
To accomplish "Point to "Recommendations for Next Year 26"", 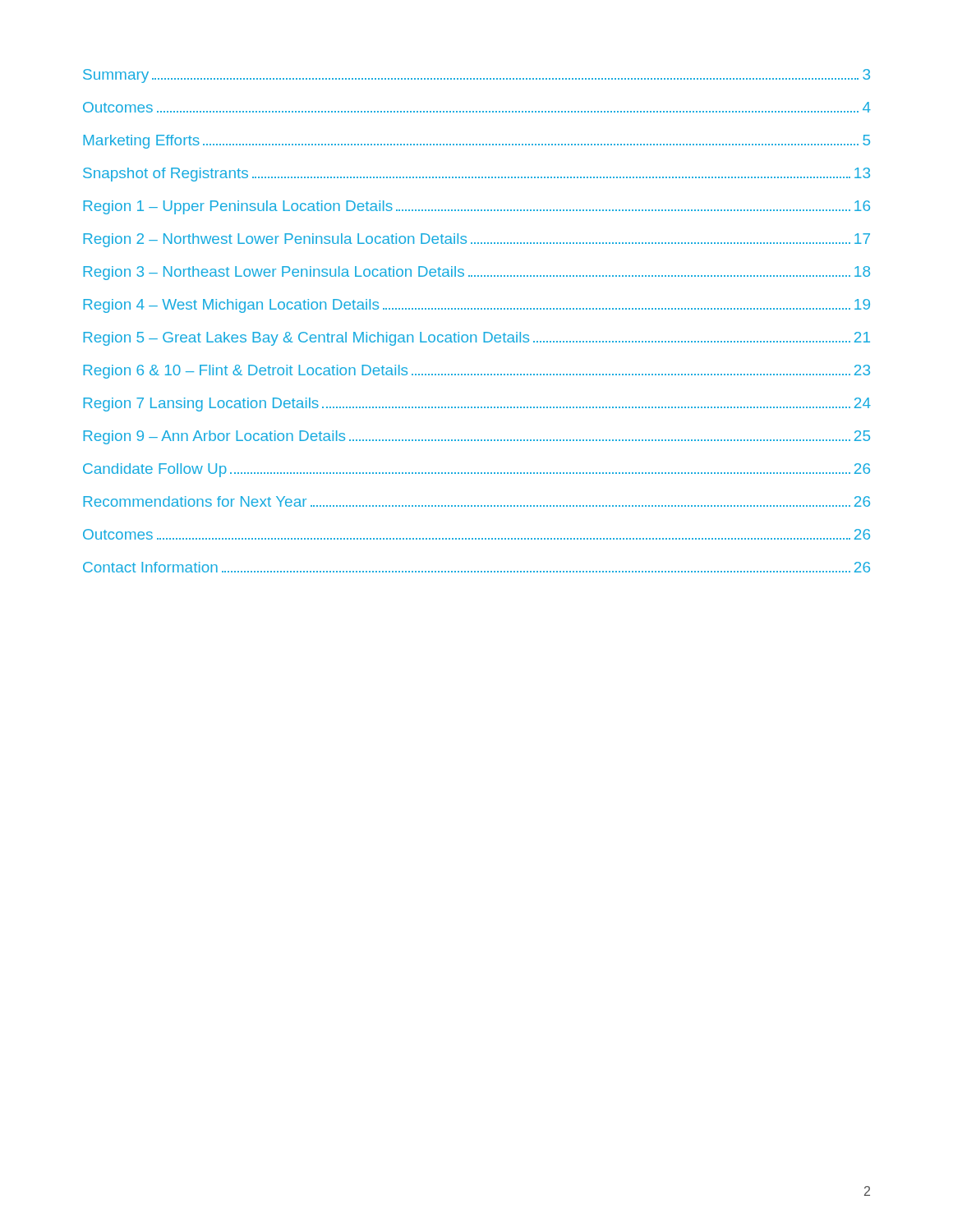I will [476, 502].
